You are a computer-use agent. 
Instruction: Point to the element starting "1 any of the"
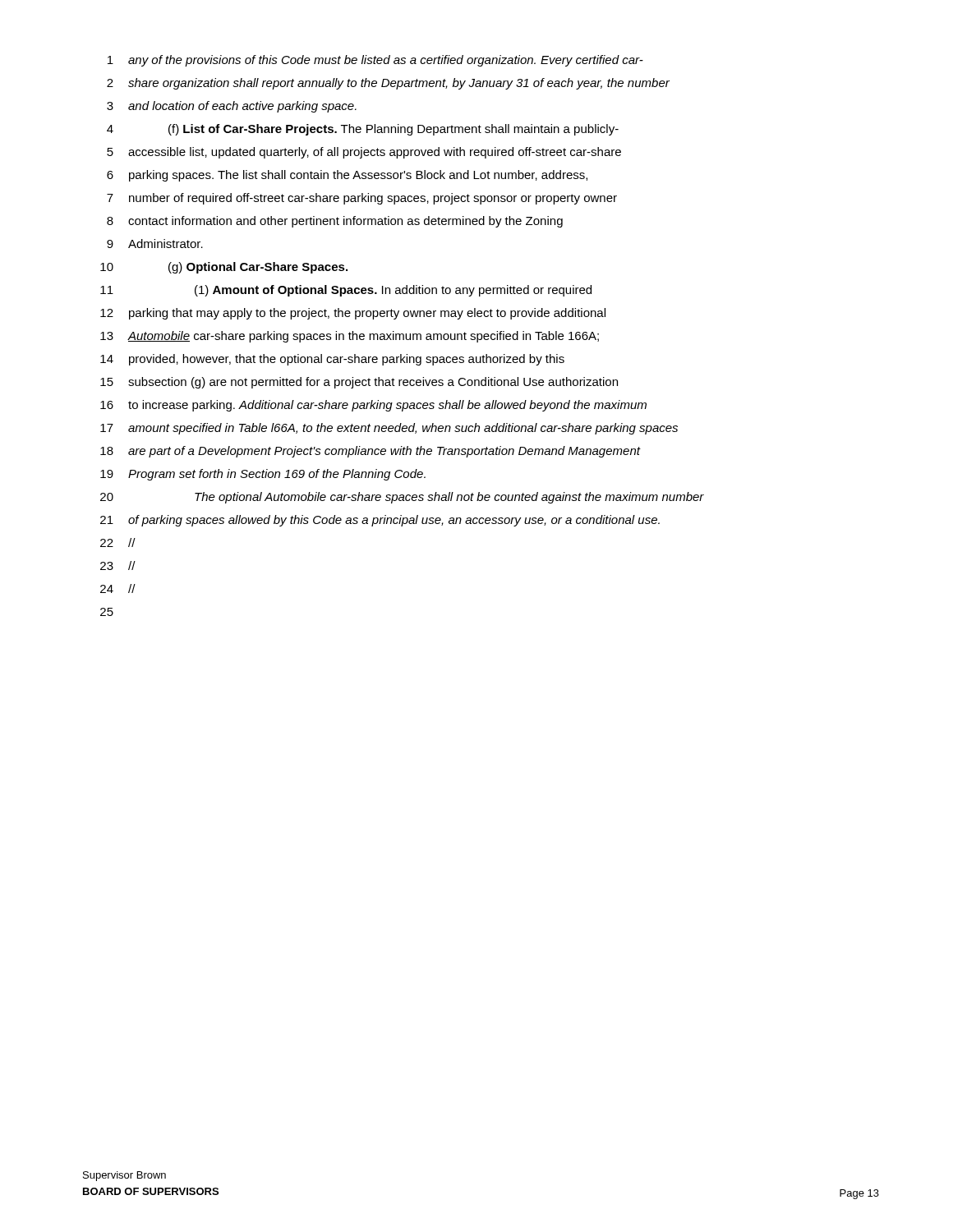coord(481,60)
